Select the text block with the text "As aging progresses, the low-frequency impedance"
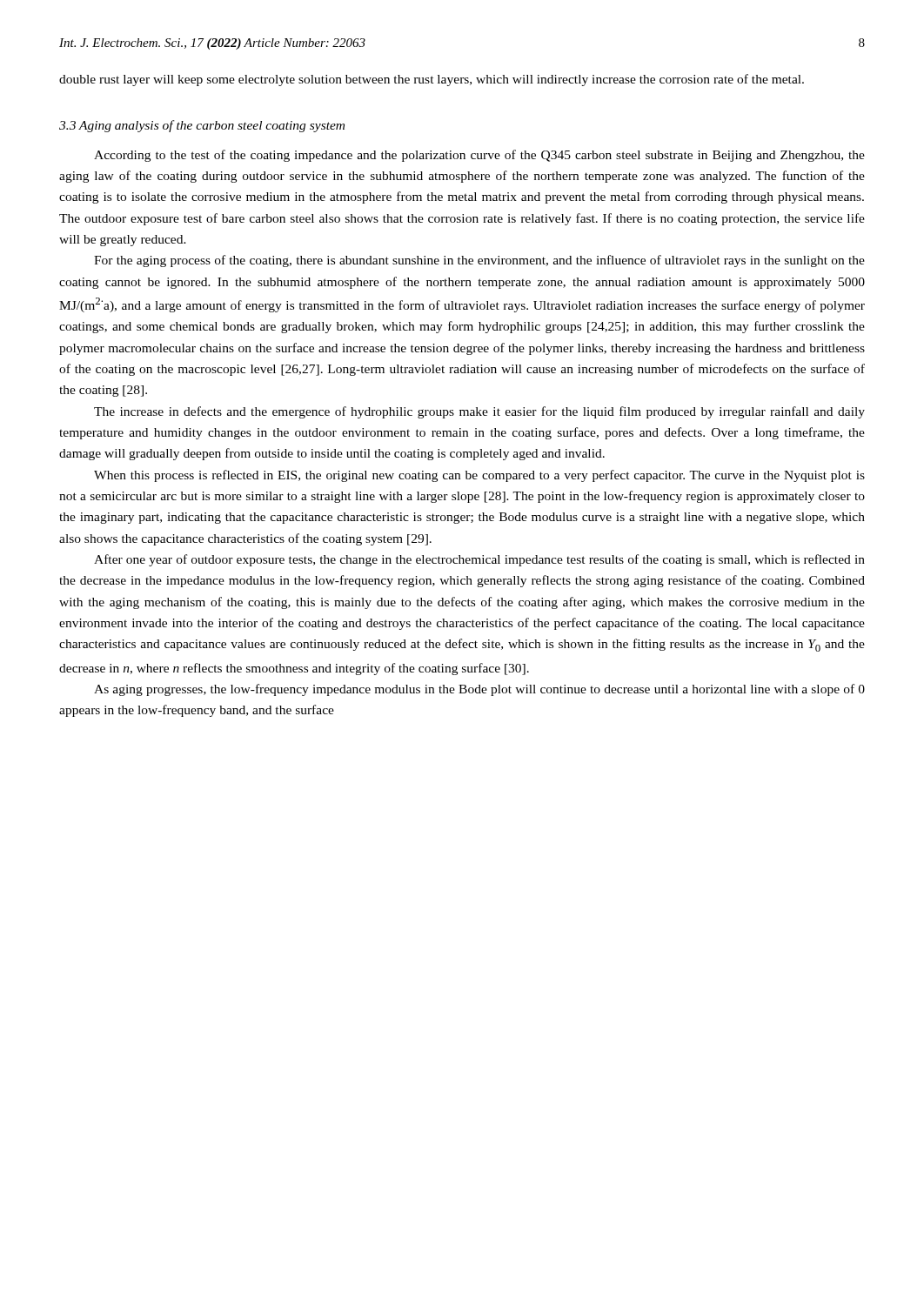Image resolution: width=924 pixels, height=1305 pixels. [462, 700]
